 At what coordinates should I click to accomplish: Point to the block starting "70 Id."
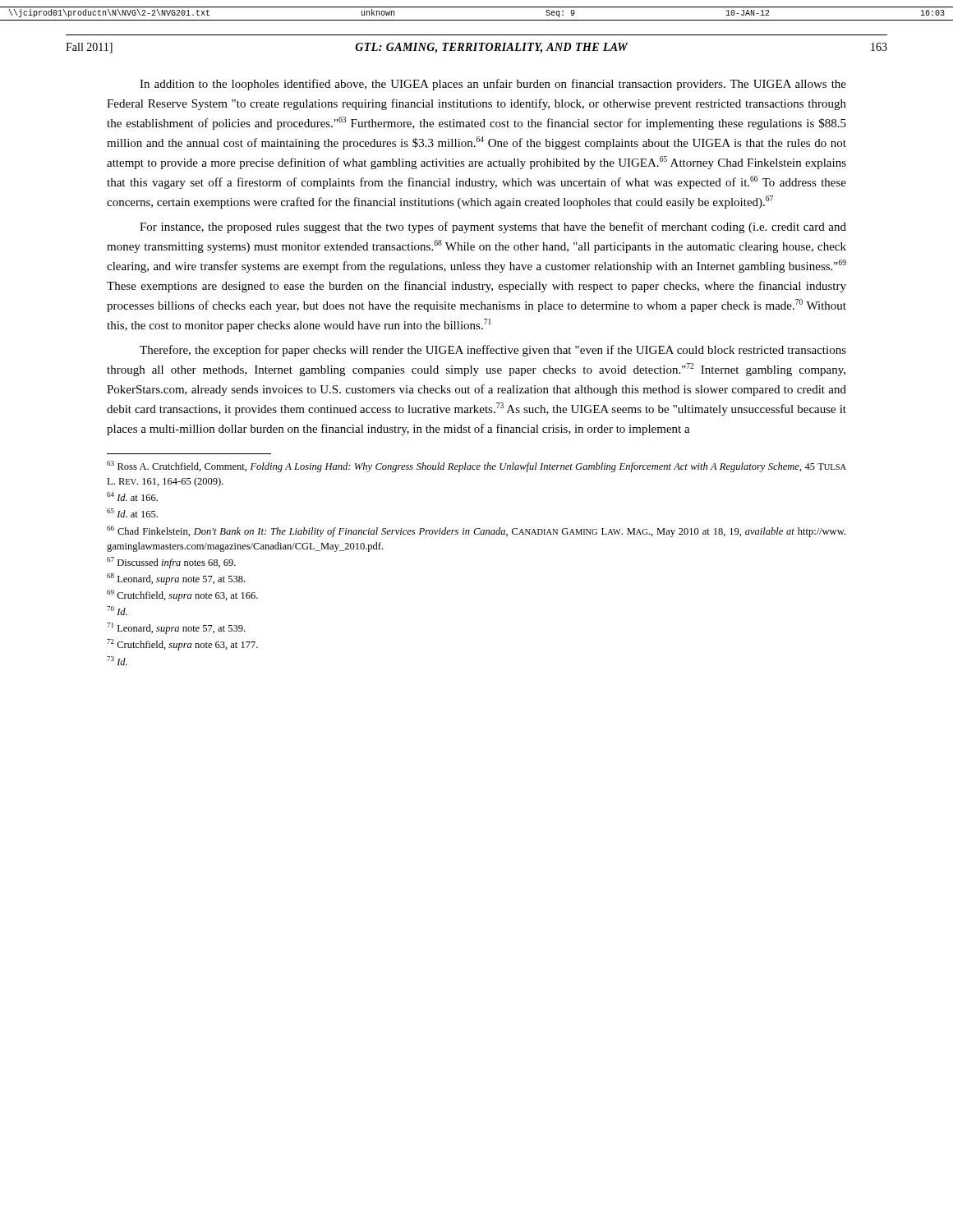click(x=117, y=611)
